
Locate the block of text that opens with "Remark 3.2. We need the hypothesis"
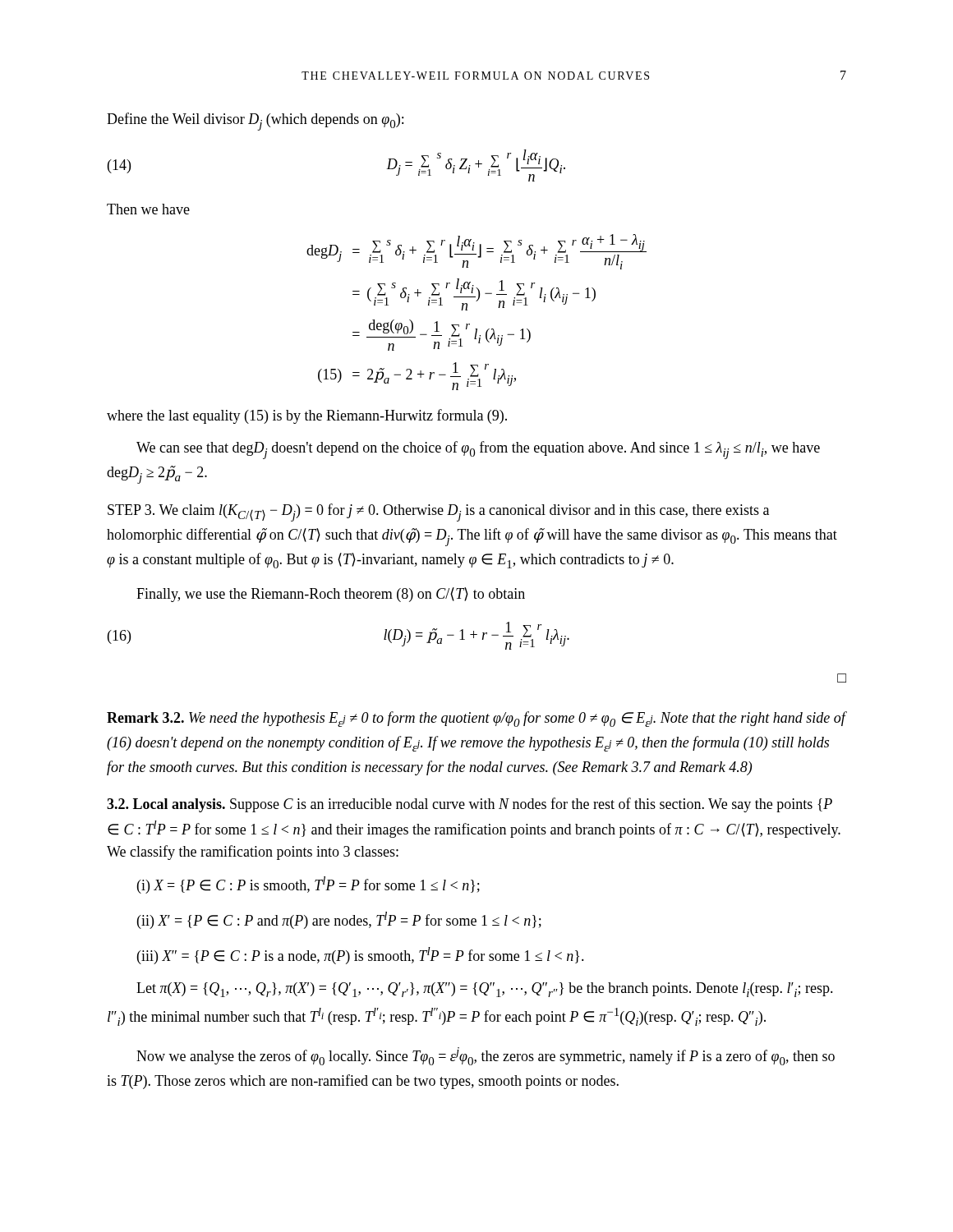476,743
